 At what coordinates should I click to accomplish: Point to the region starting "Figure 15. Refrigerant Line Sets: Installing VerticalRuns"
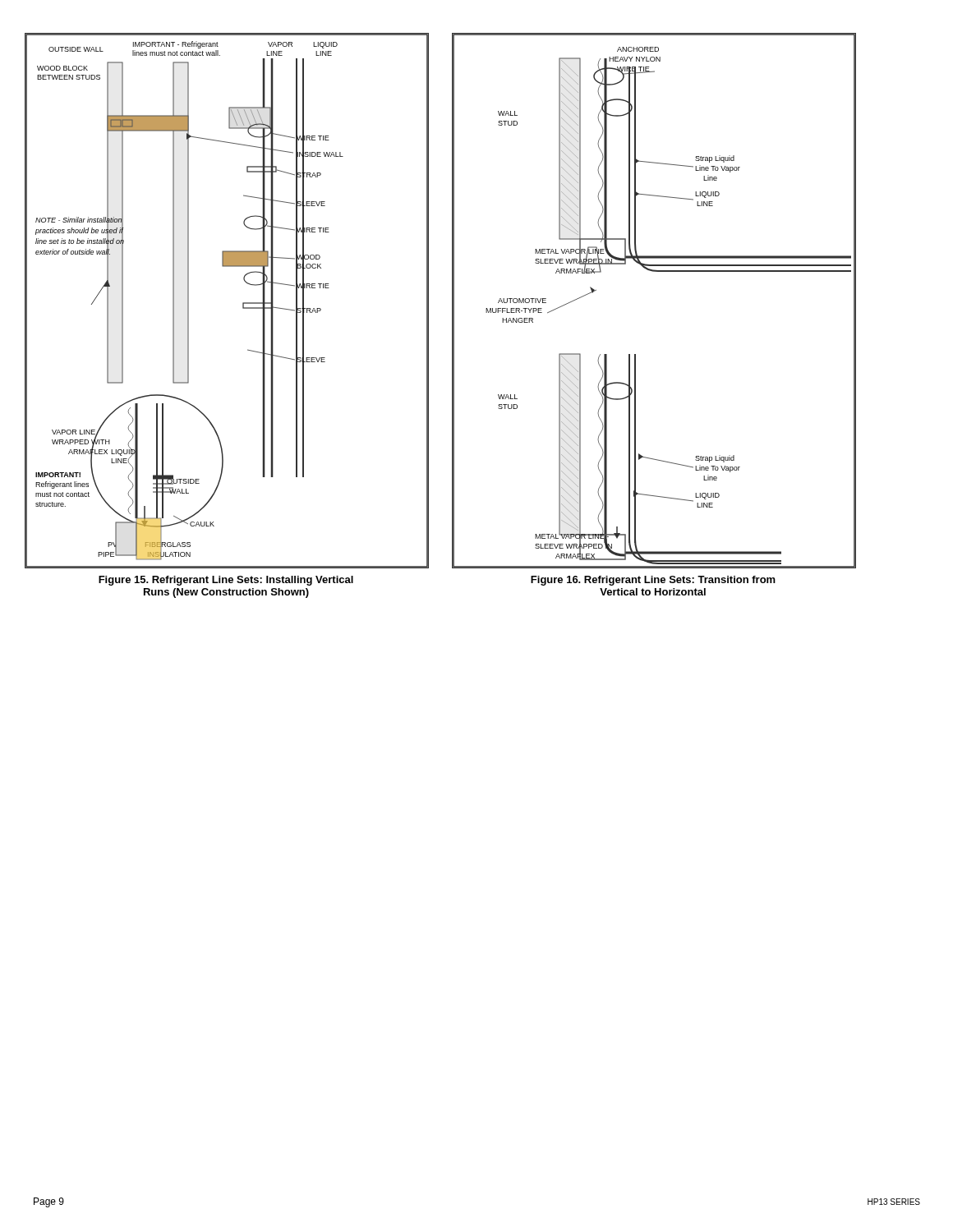click(226, 586)
